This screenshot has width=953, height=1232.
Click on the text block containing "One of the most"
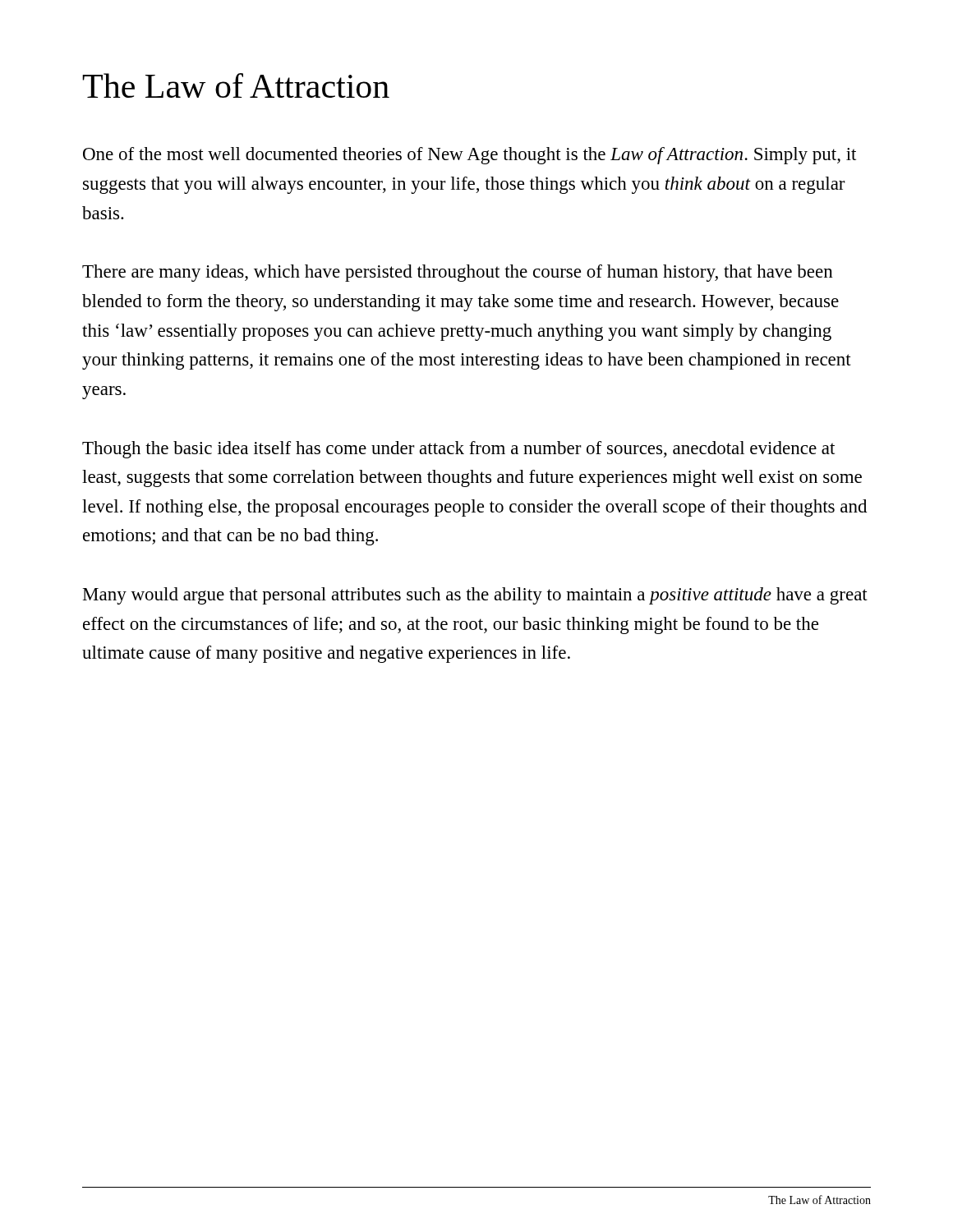tap(469, 184)
